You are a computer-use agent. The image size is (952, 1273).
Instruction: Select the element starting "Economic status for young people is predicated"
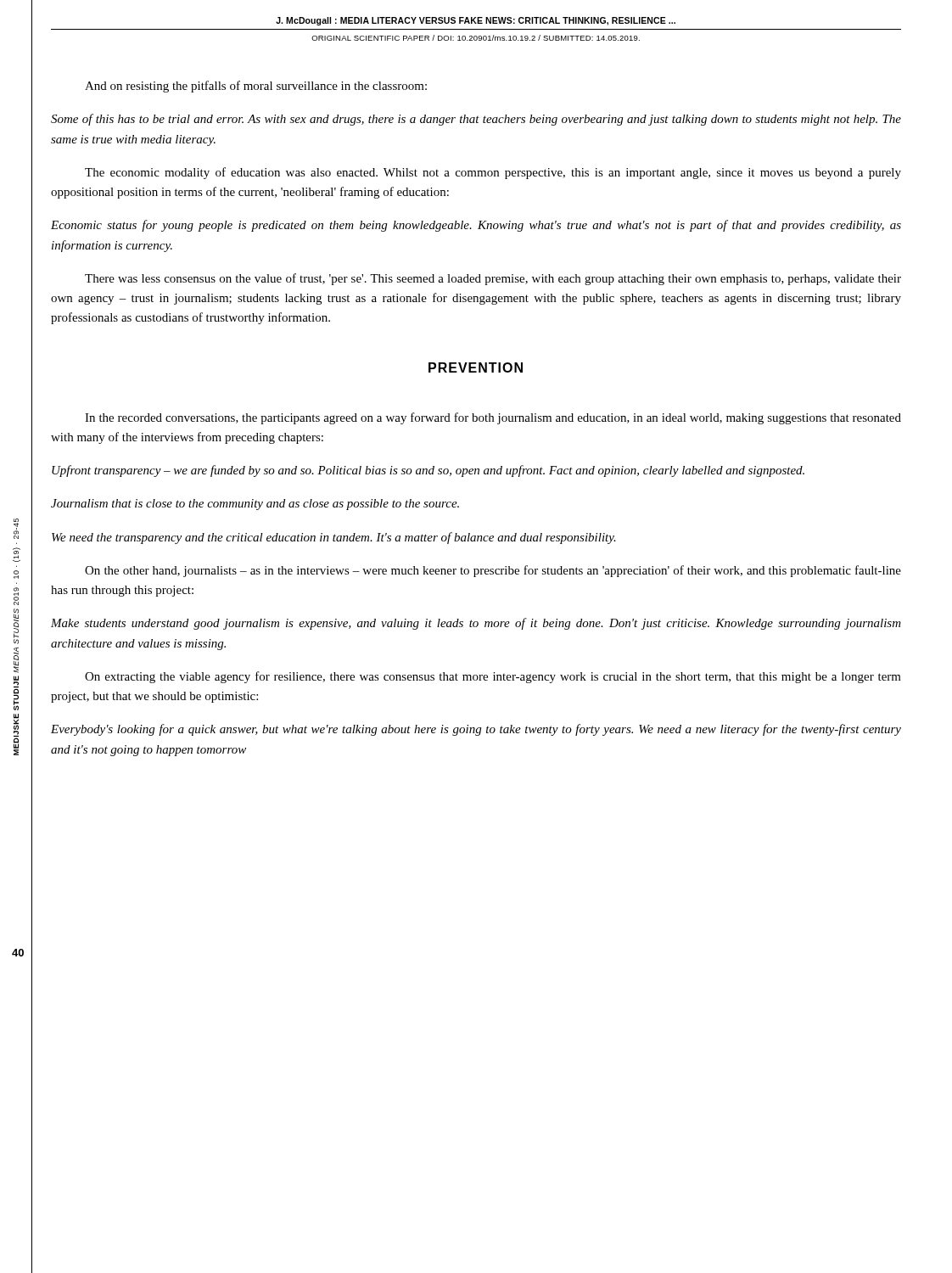click(476, 235)
